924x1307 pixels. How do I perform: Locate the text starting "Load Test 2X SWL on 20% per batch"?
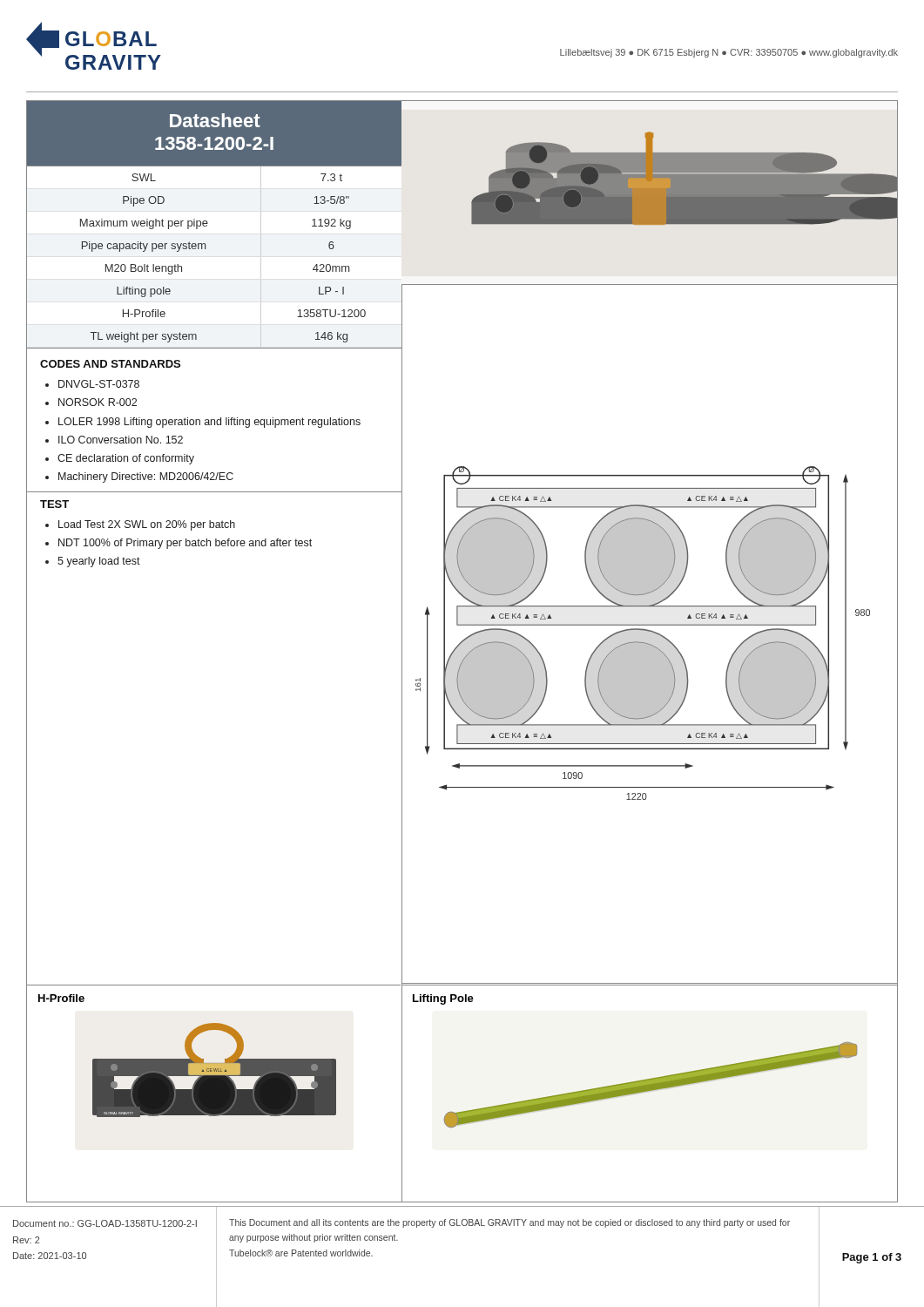[146, 524]
